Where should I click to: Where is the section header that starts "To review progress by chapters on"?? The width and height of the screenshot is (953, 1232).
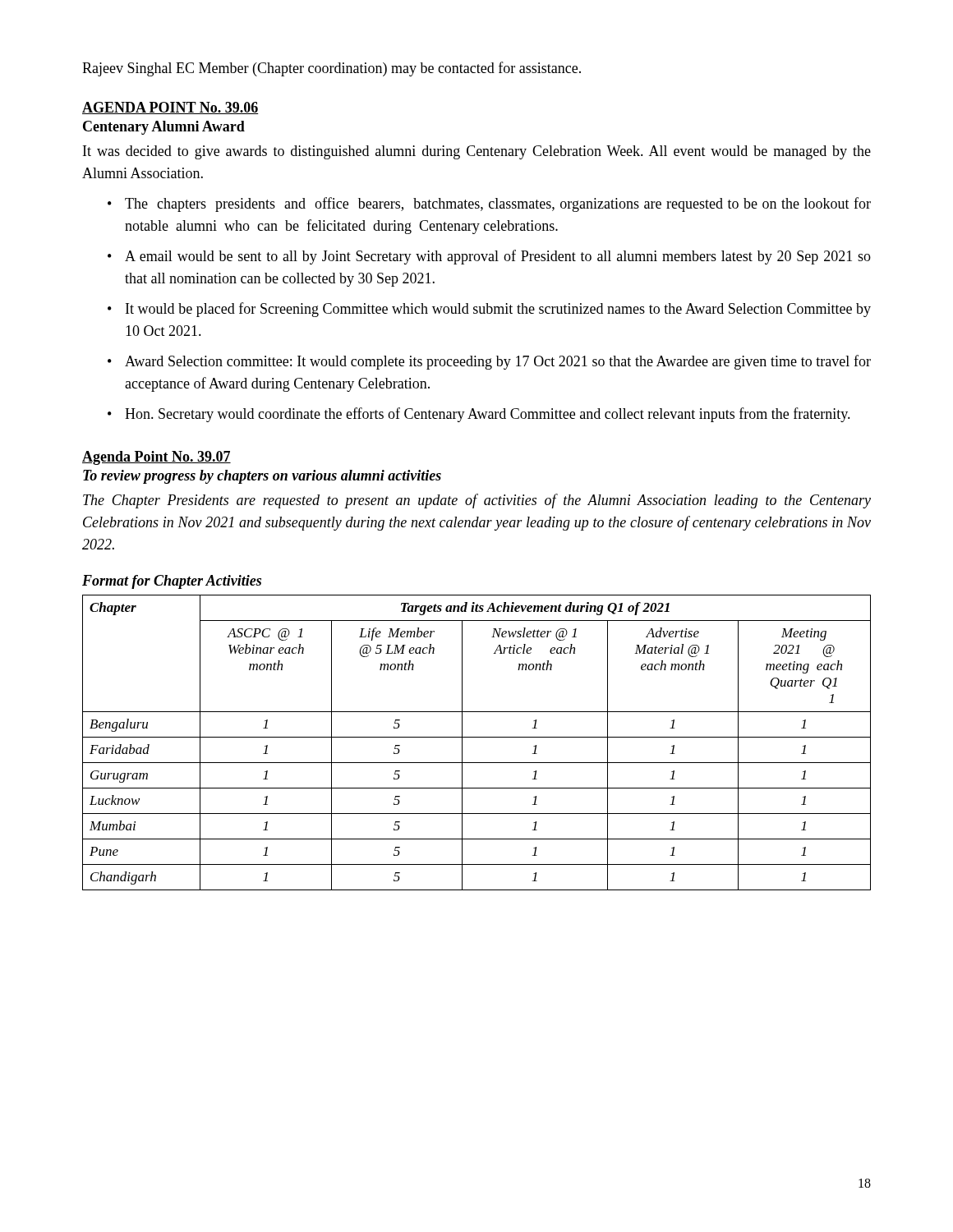262,476
